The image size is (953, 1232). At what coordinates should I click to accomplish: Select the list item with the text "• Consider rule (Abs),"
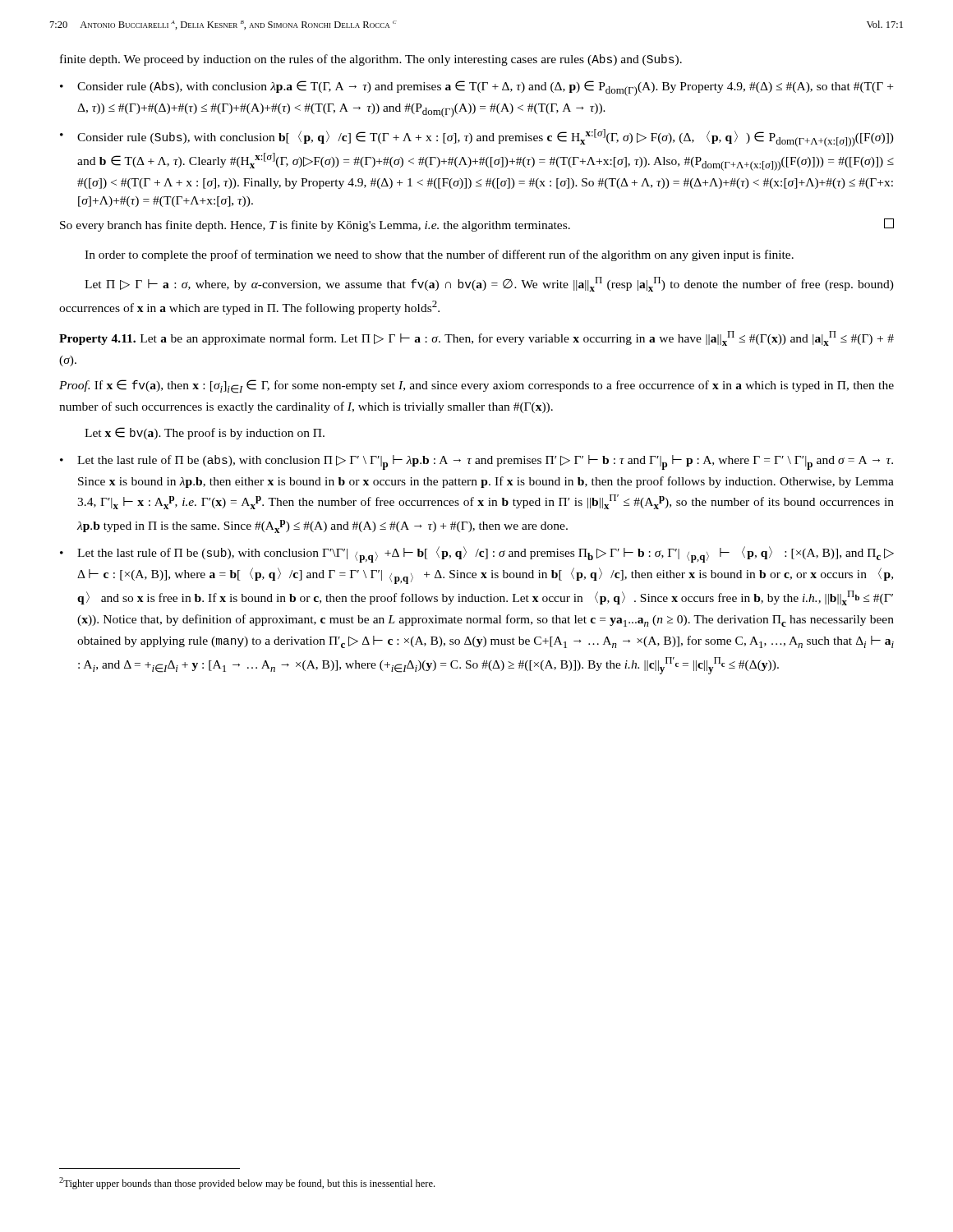(x=476, y=99)
